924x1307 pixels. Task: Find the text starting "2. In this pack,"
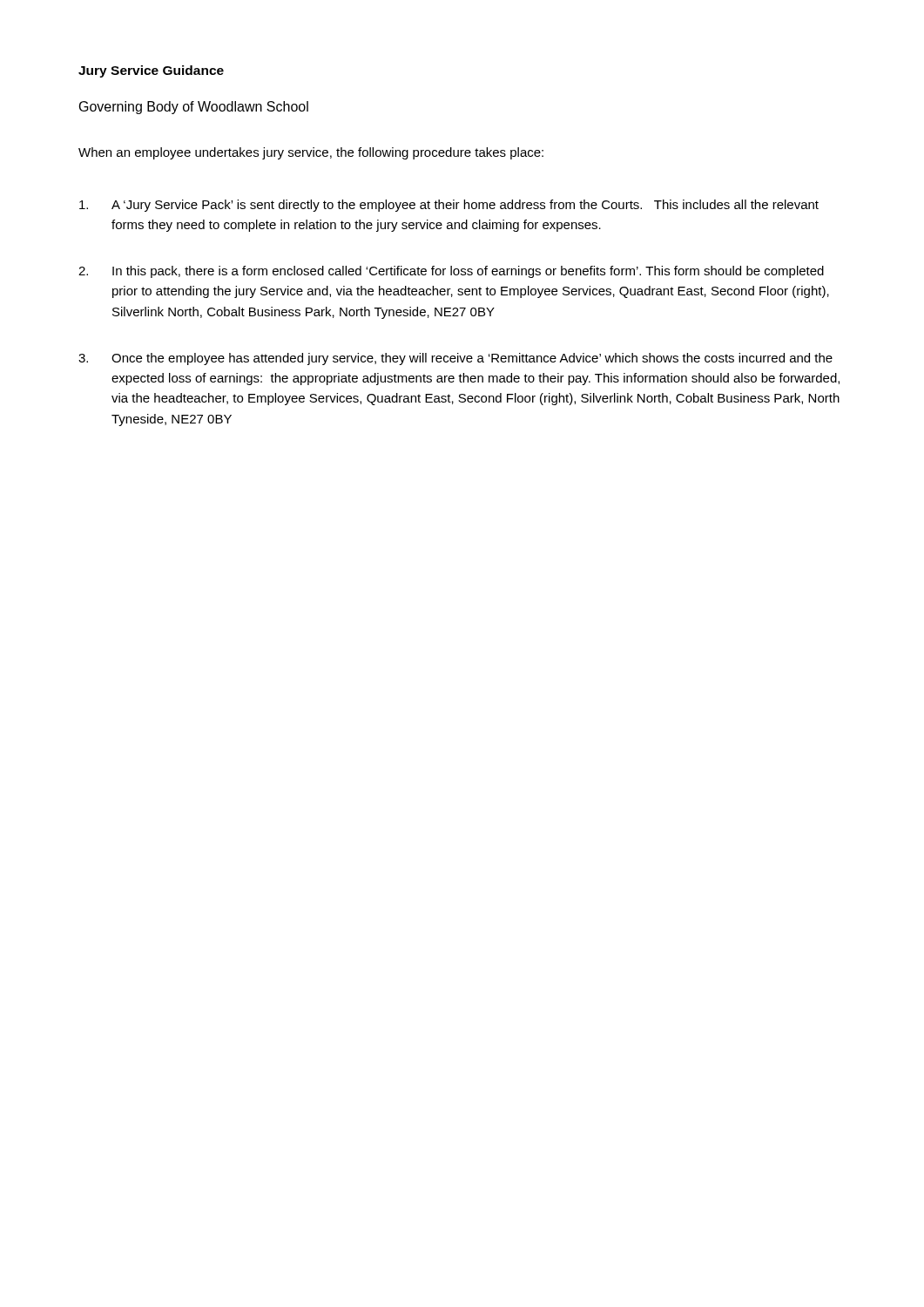462,291
